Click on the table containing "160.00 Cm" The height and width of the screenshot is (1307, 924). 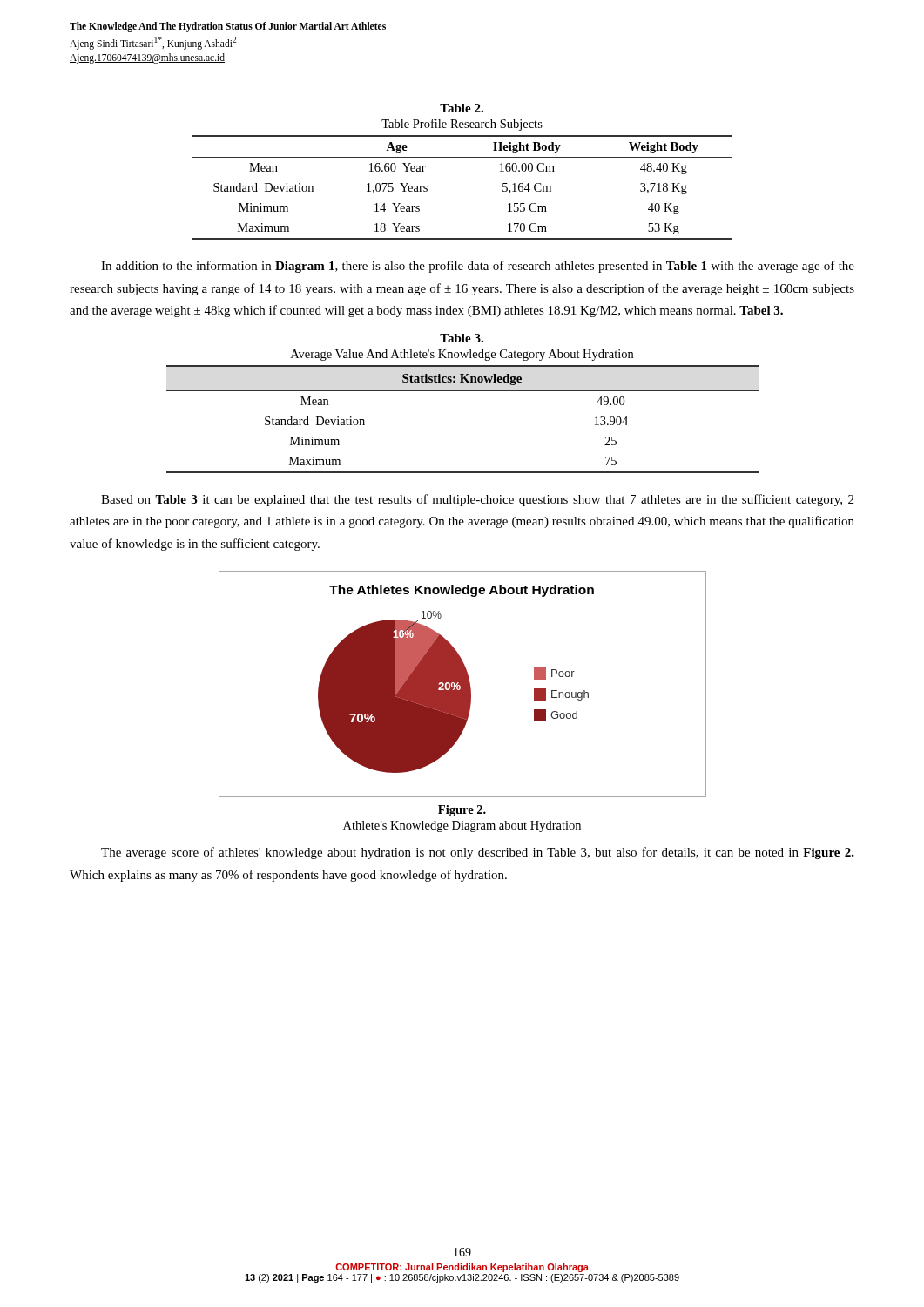462,187
